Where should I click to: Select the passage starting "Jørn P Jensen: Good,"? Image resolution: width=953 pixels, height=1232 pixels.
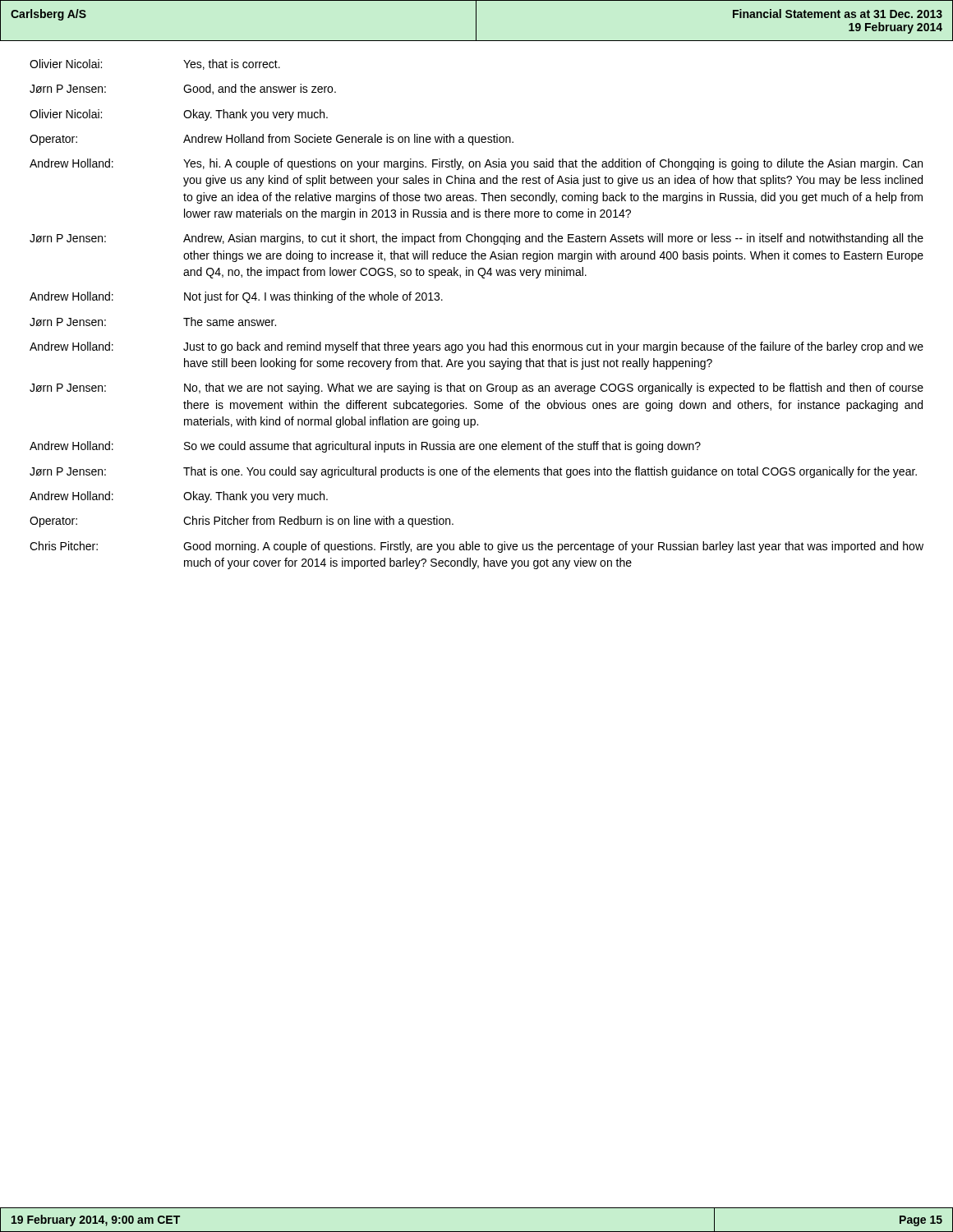coord(183,89)
